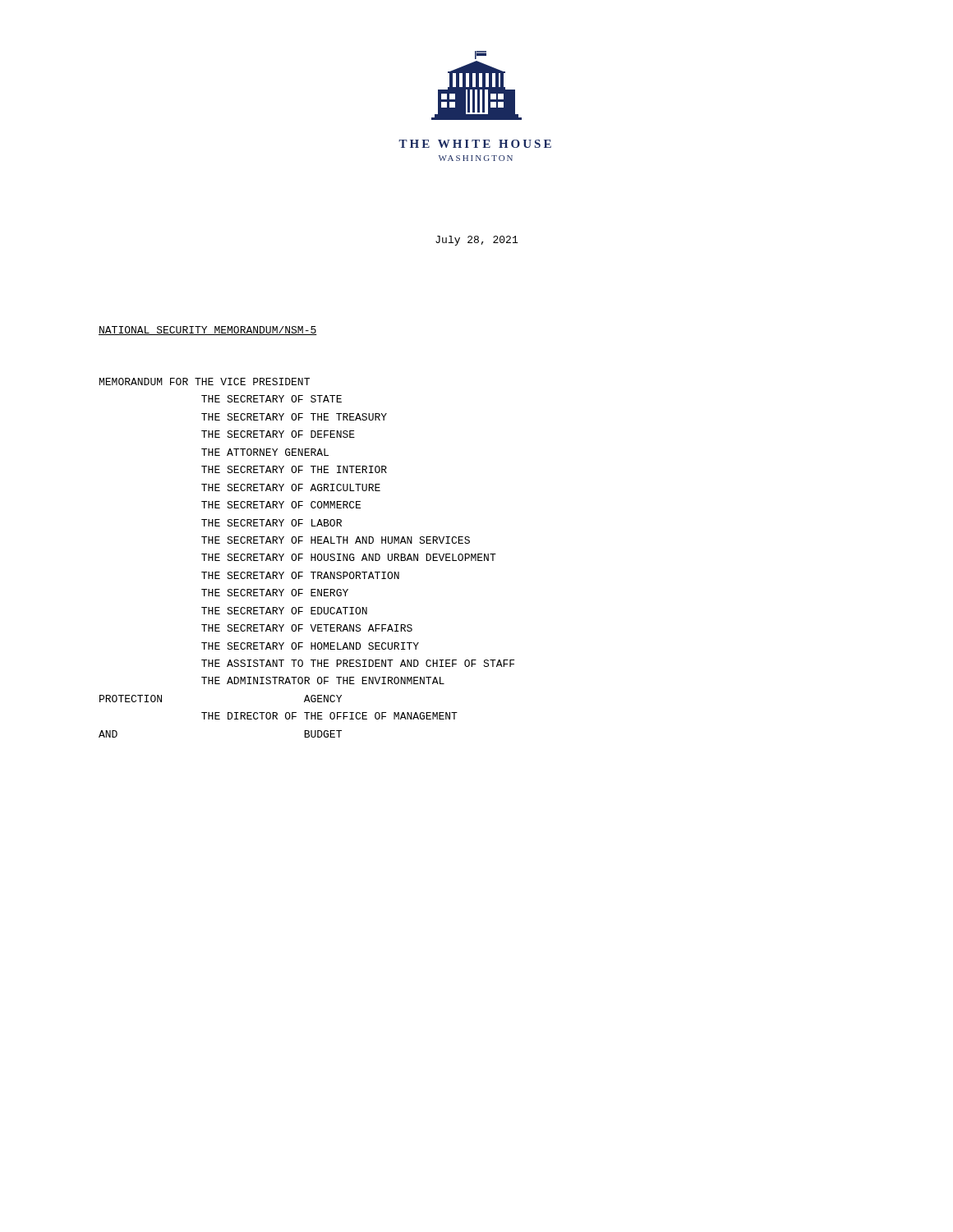
Task: Click on the logo
Action: coord(476,92)
